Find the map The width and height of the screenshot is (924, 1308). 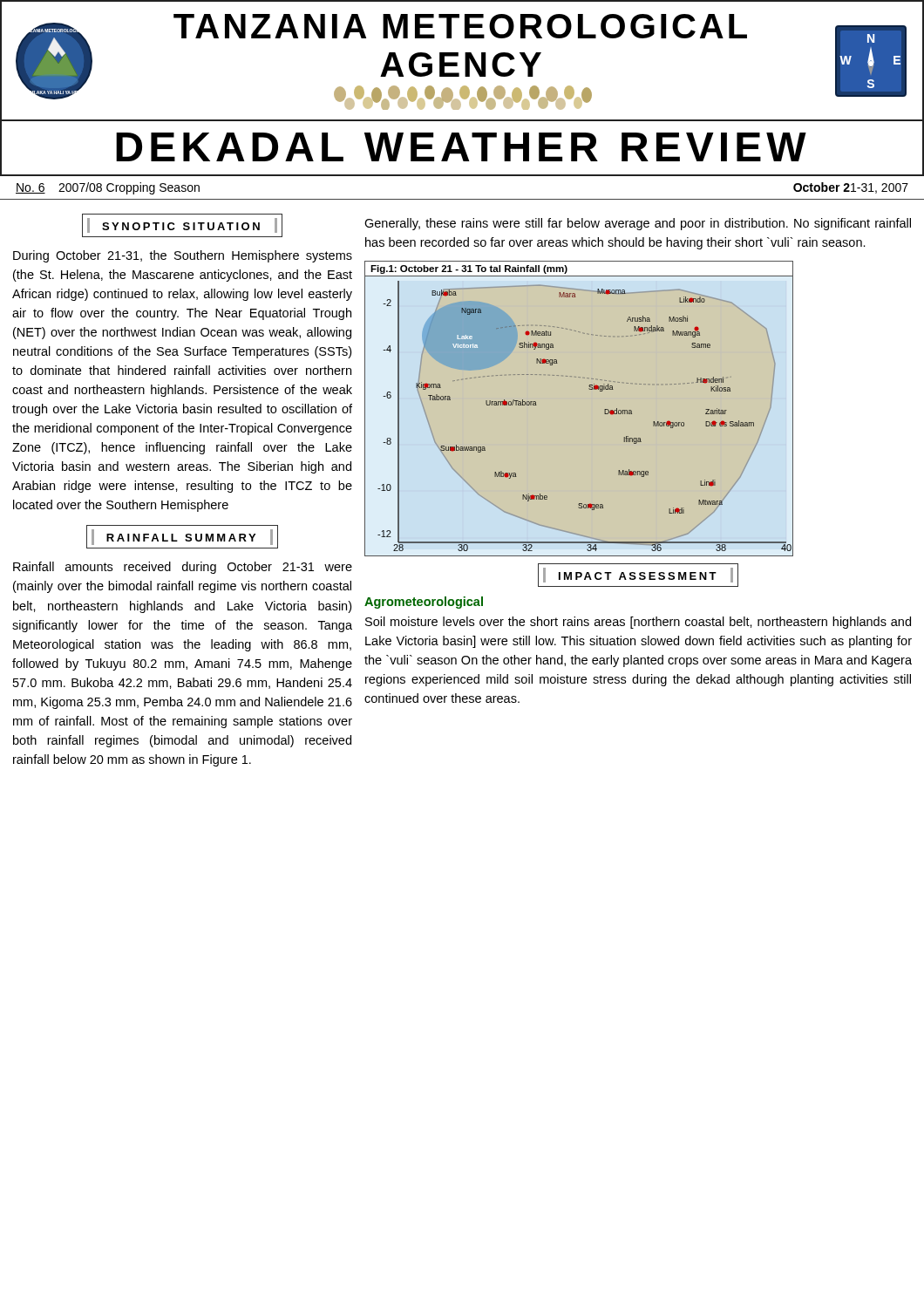579,409
